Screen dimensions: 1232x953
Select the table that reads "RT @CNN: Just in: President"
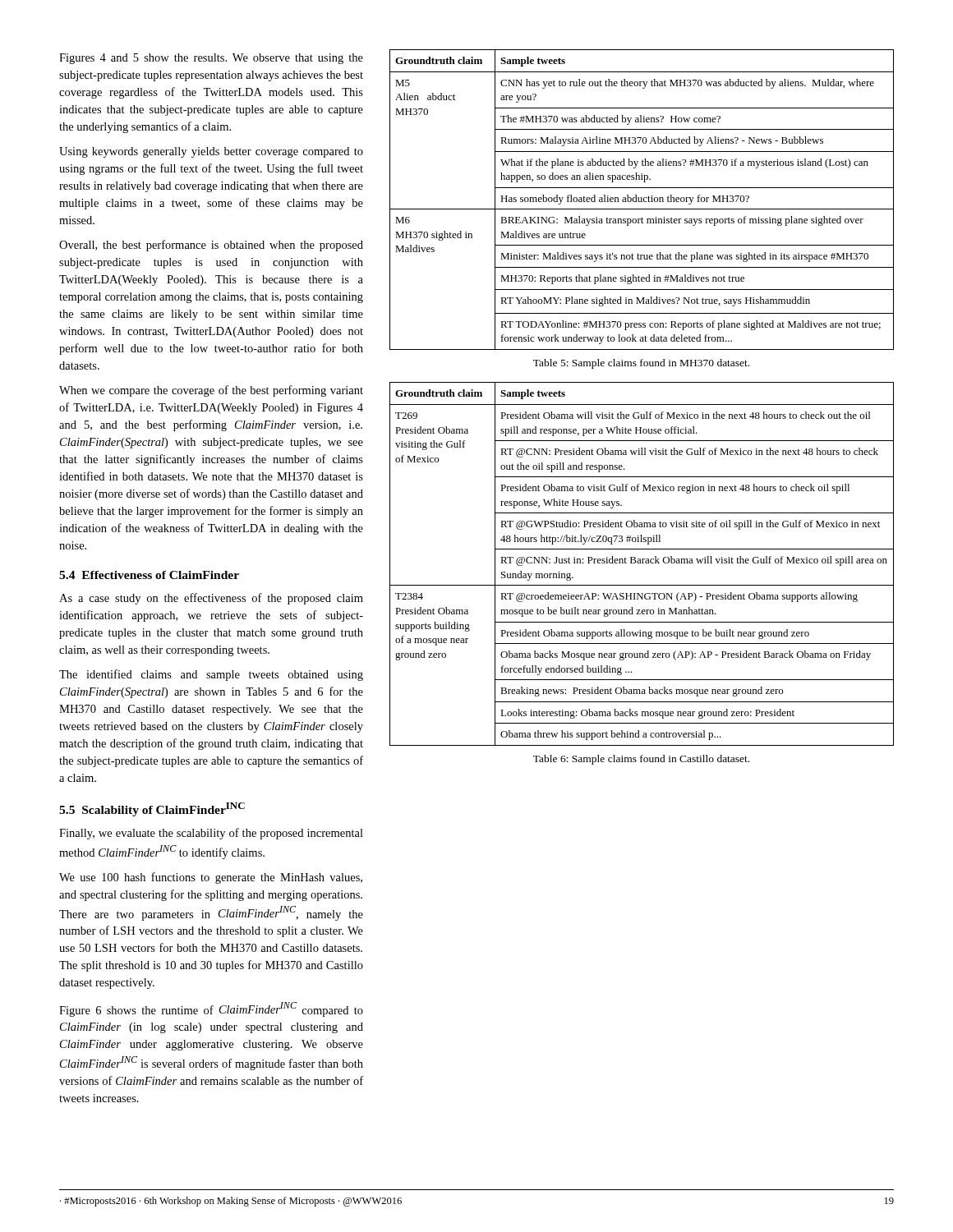[642, 564]
